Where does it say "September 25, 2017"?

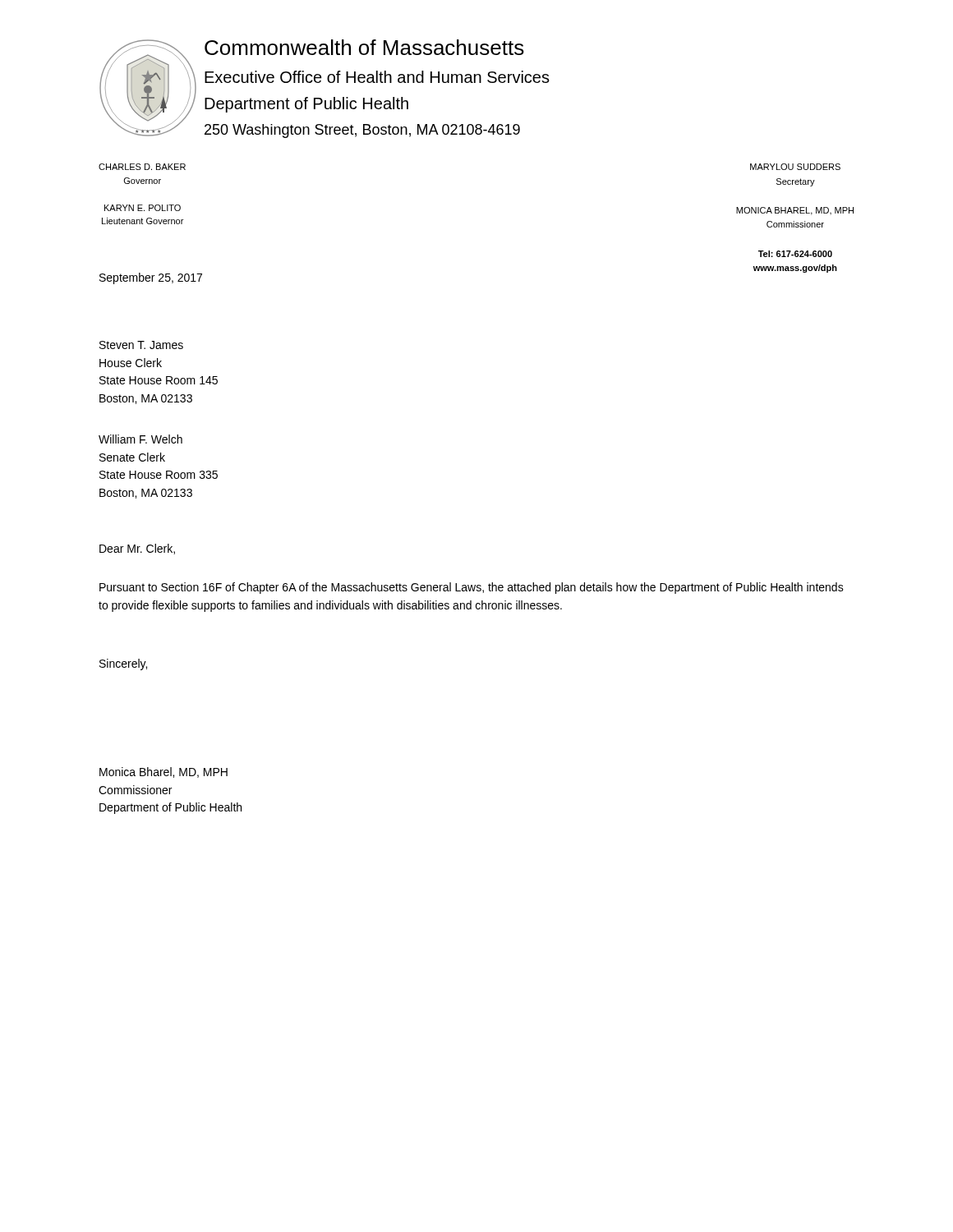[x=151, y=278]
